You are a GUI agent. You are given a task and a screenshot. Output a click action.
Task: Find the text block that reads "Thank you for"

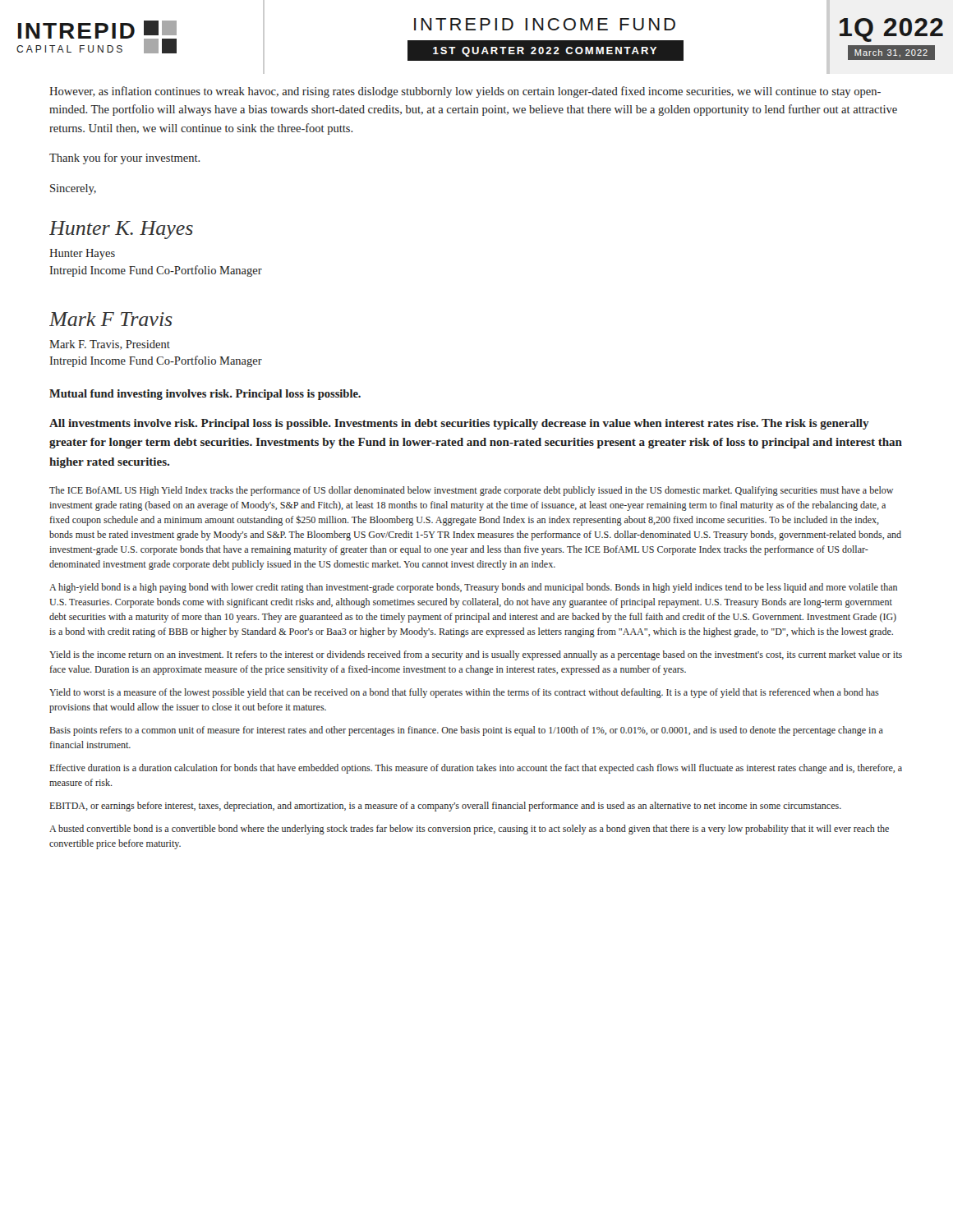pos(125,158)
